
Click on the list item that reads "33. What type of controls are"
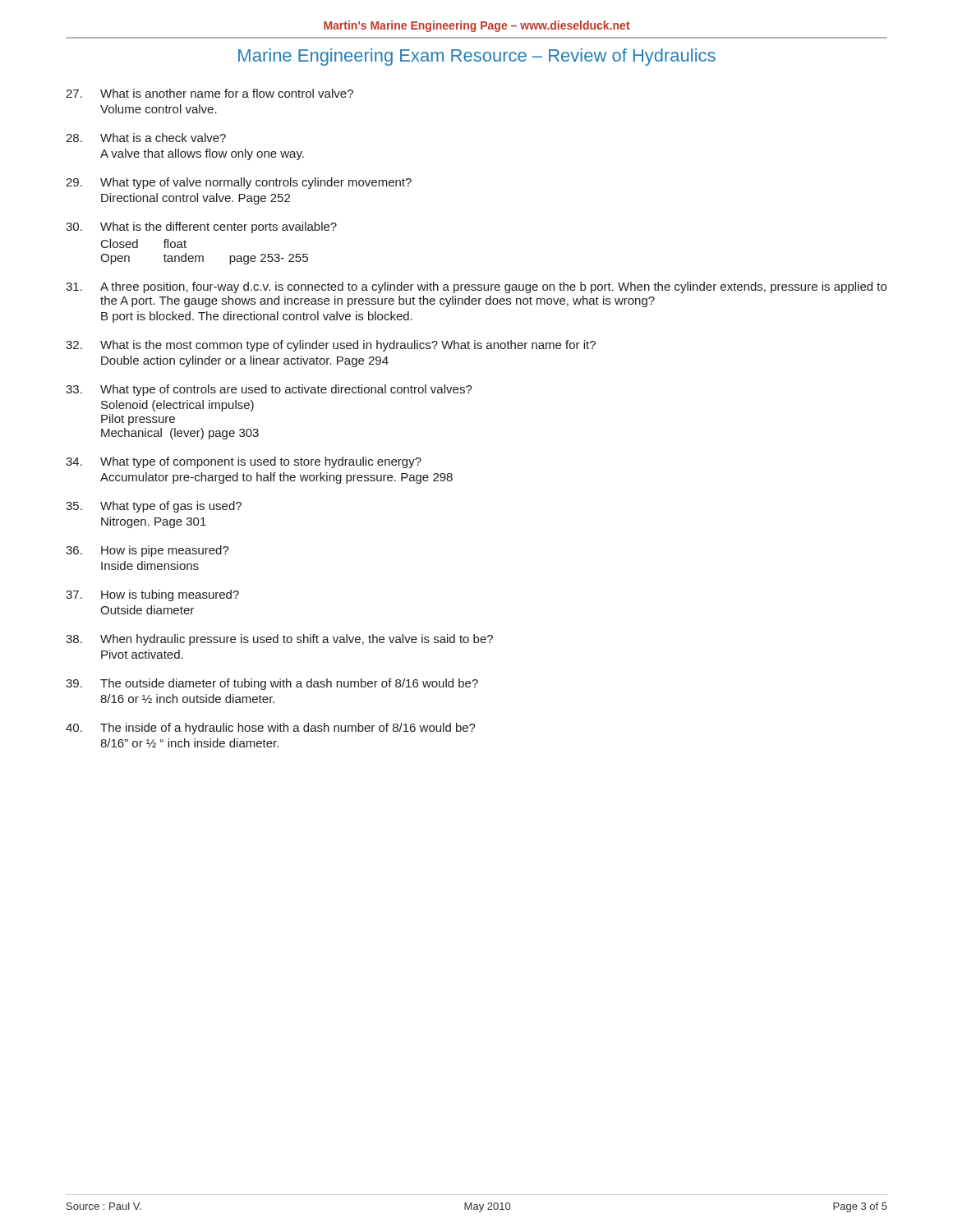pyautogui.click(x=269, y=390)
